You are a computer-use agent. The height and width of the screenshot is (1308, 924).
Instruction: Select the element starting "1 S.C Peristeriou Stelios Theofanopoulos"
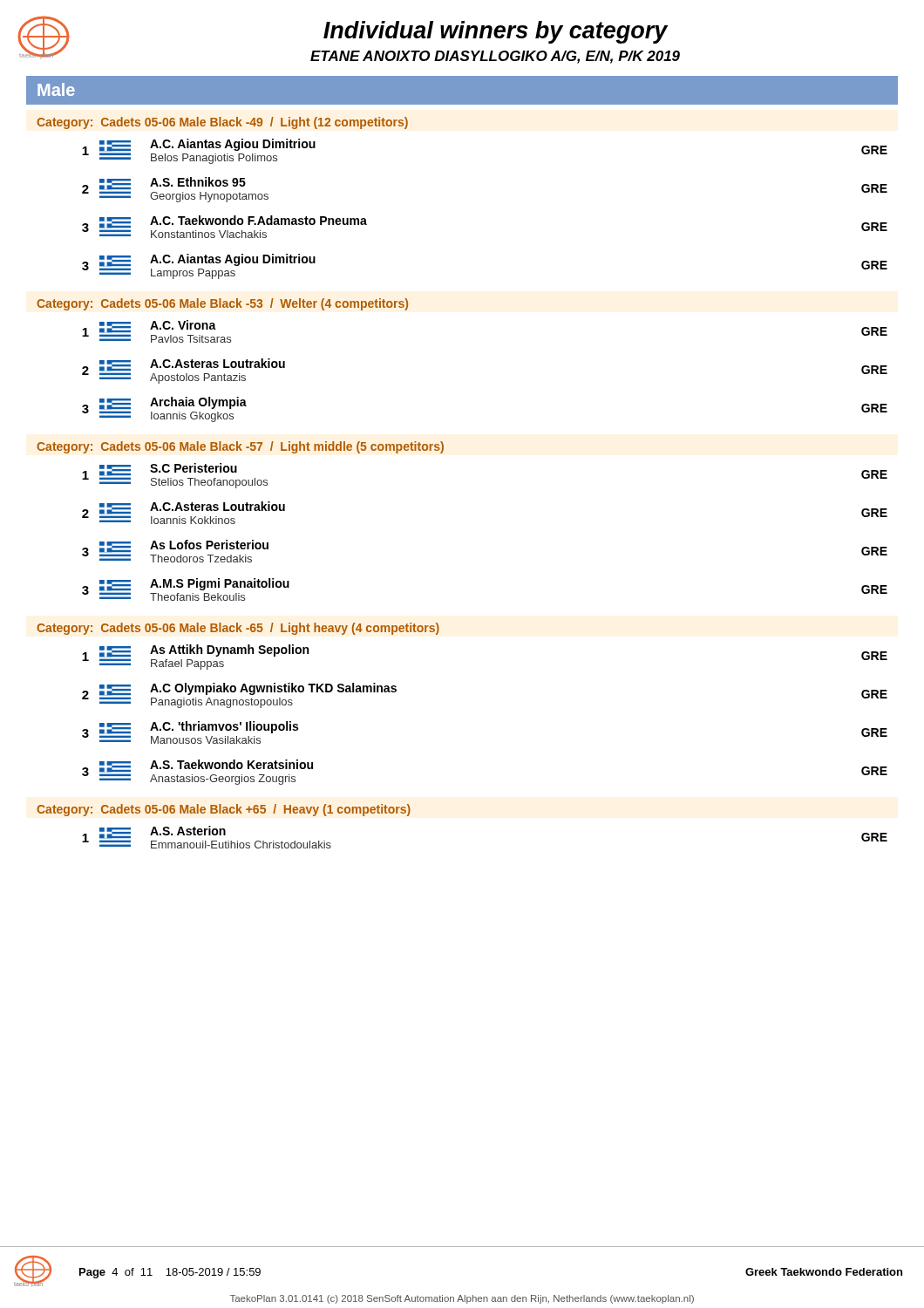tap(168, 478)
